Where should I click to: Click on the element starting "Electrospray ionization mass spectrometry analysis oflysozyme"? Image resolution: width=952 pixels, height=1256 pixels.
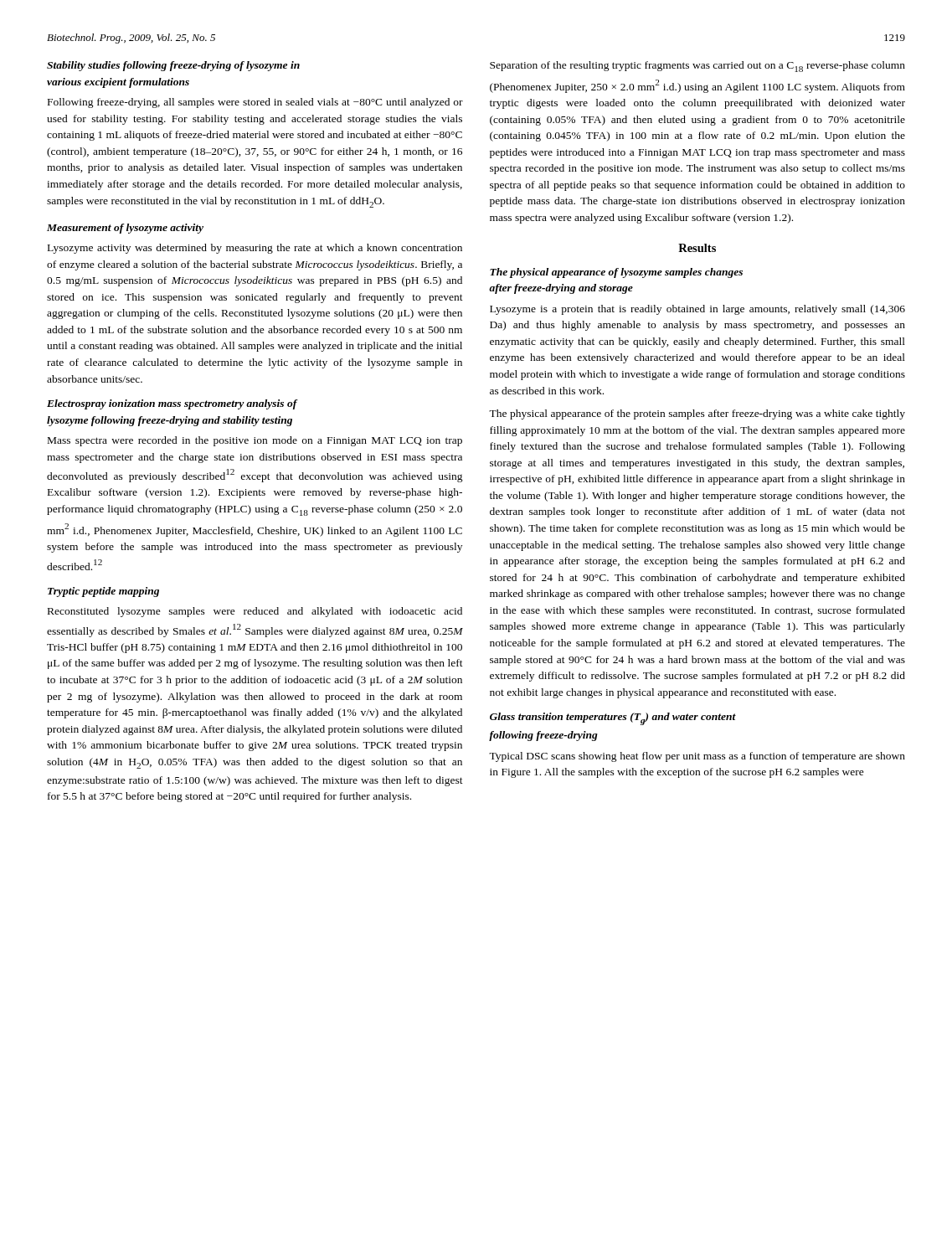tap(172, 411)
